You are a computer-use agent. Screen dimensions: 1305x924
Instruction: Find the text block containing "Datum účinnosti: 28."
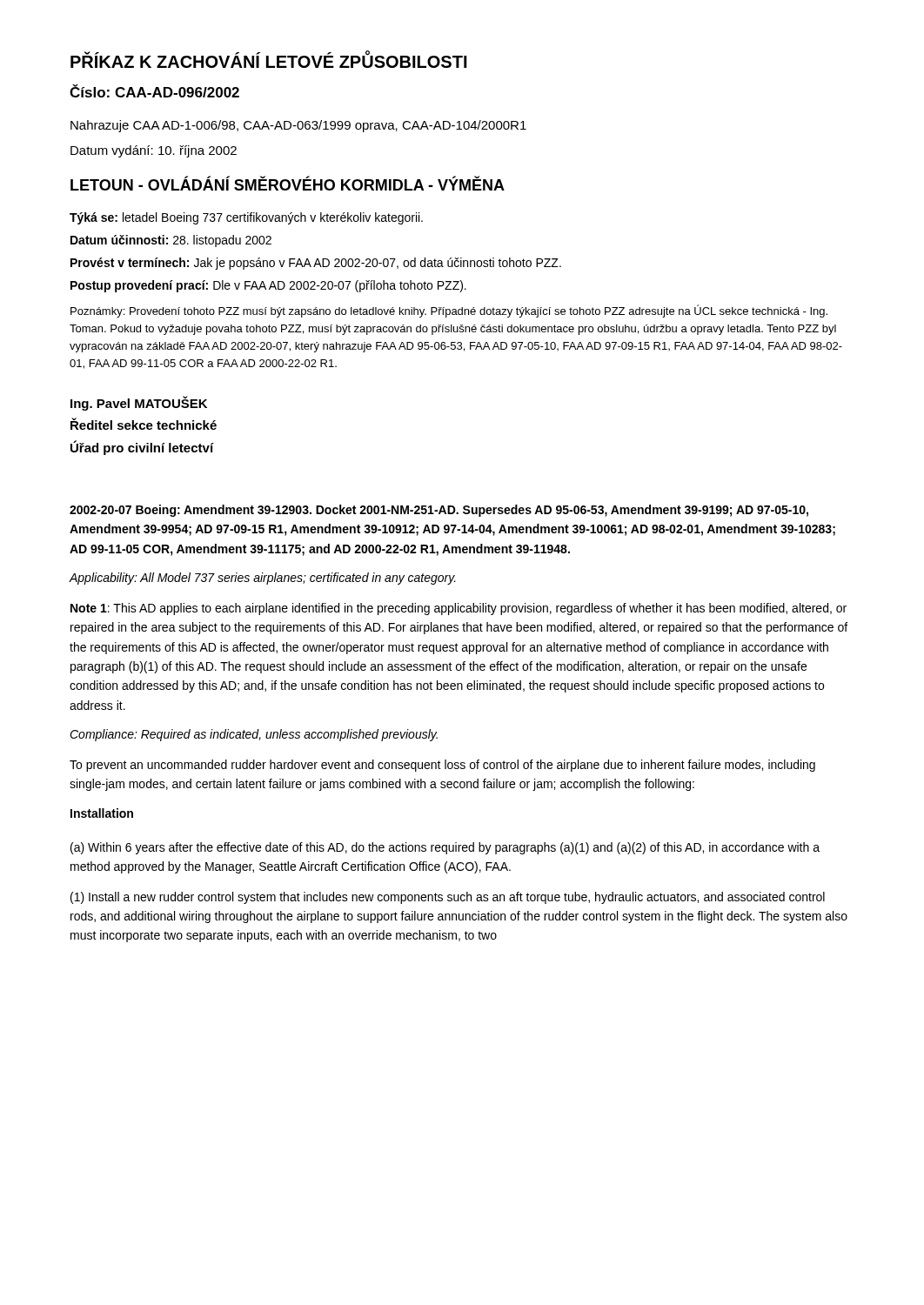pos(171,240)
